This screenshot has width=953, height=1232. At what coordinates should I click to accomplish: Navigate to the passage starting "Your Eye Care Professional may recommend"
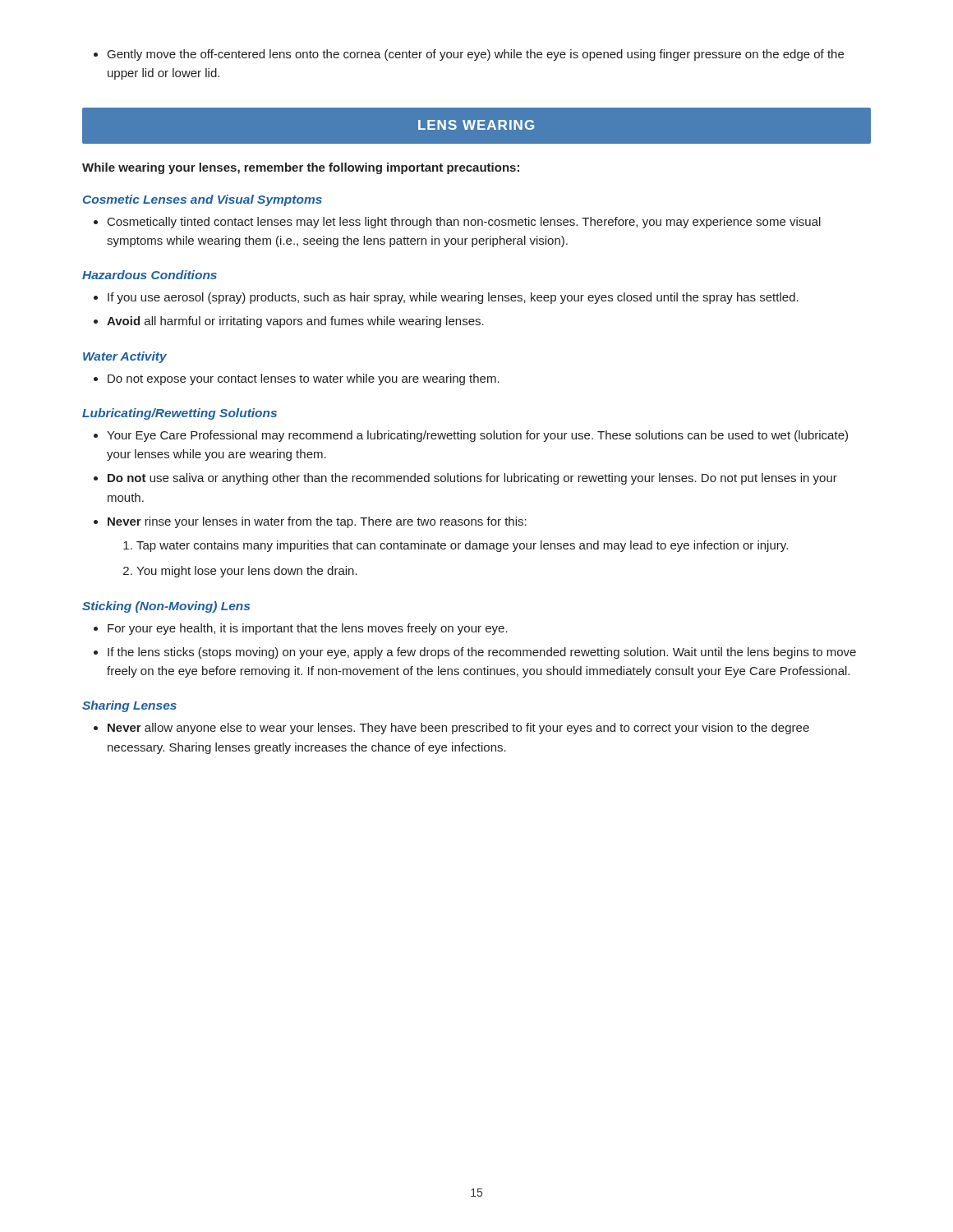476,444
